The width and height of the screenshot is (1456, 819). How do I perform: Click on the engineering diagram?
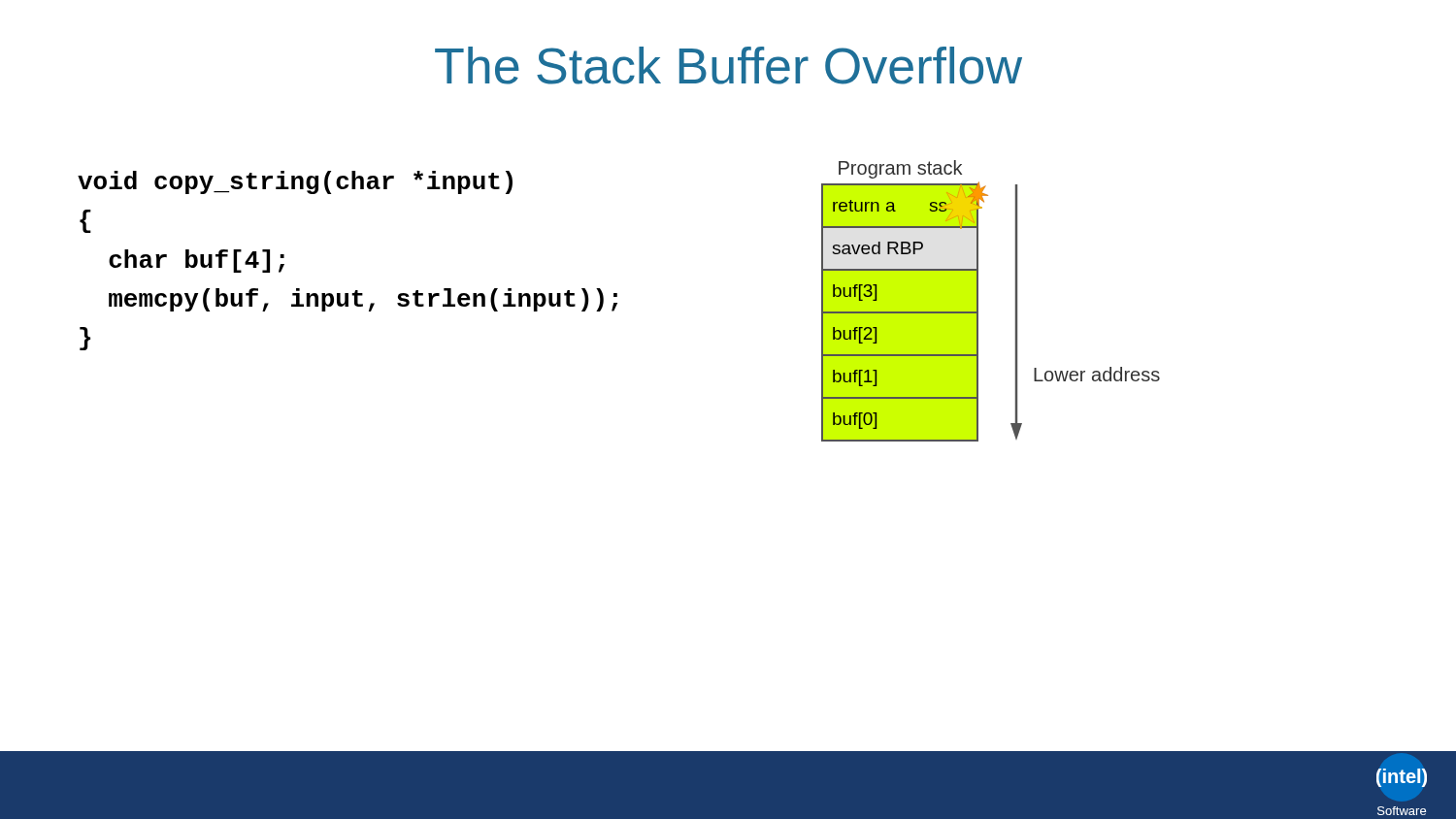point(992,330)
